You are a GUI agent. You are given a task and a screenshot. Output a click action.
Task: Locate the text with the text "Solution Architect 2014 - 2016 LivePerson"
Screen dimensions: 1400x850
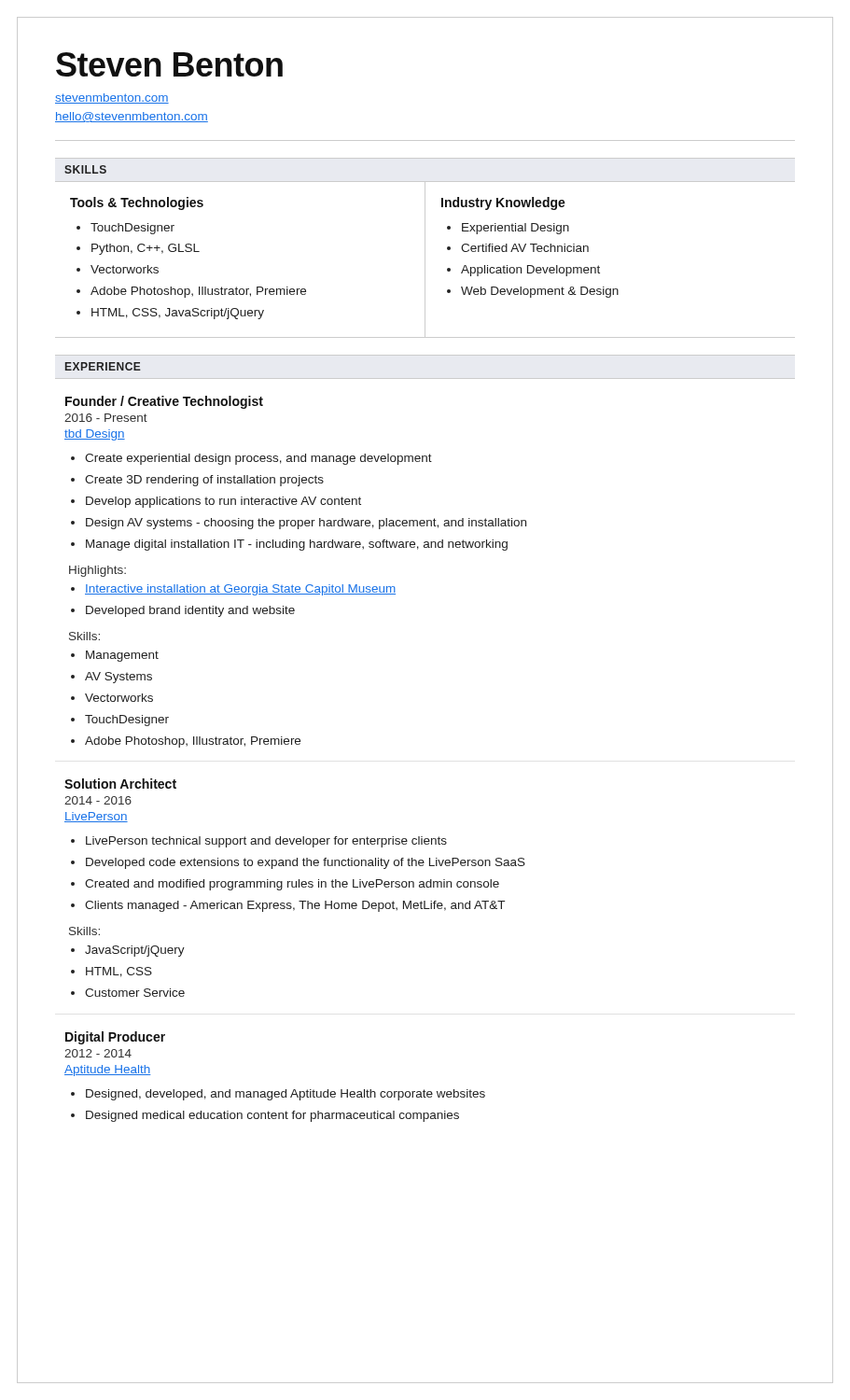click(120, 784)
